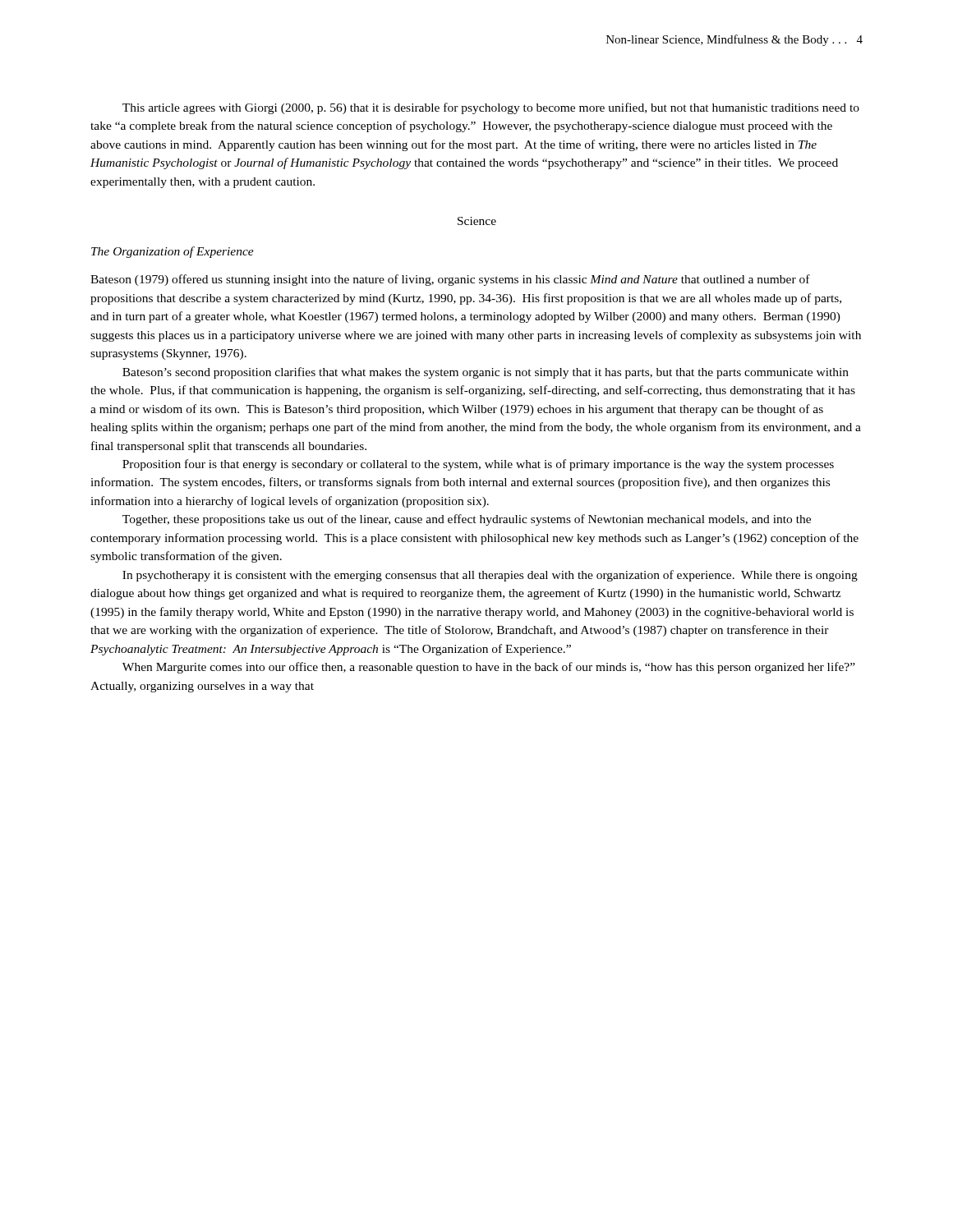Locate the text block containing "Bateson’s second proposition clarifies that"
This screenshot has height=1232, width=953.
[x=476, y=409]
